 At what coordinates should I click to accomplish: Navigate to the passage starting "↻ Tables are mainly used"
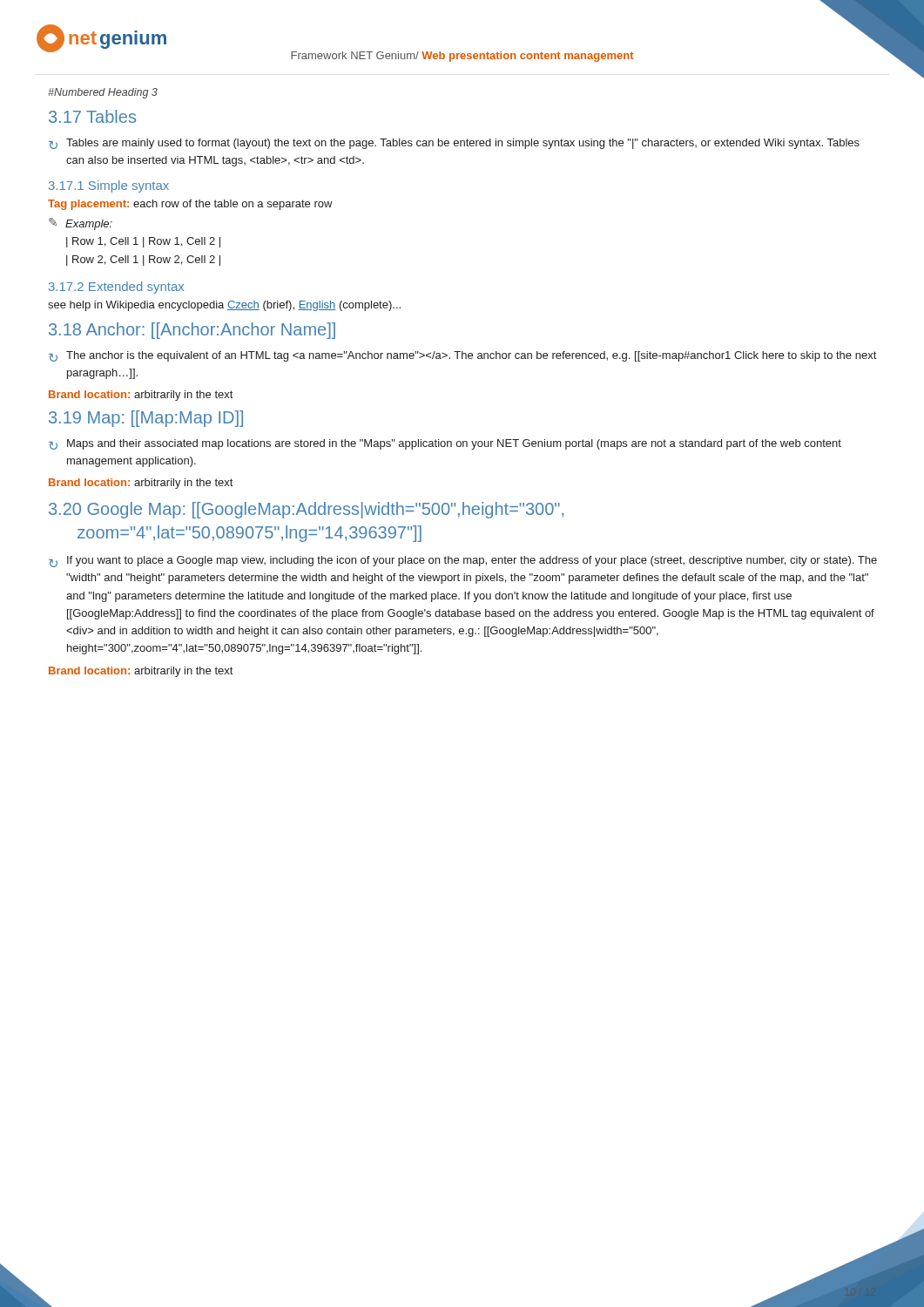point(464,152)
